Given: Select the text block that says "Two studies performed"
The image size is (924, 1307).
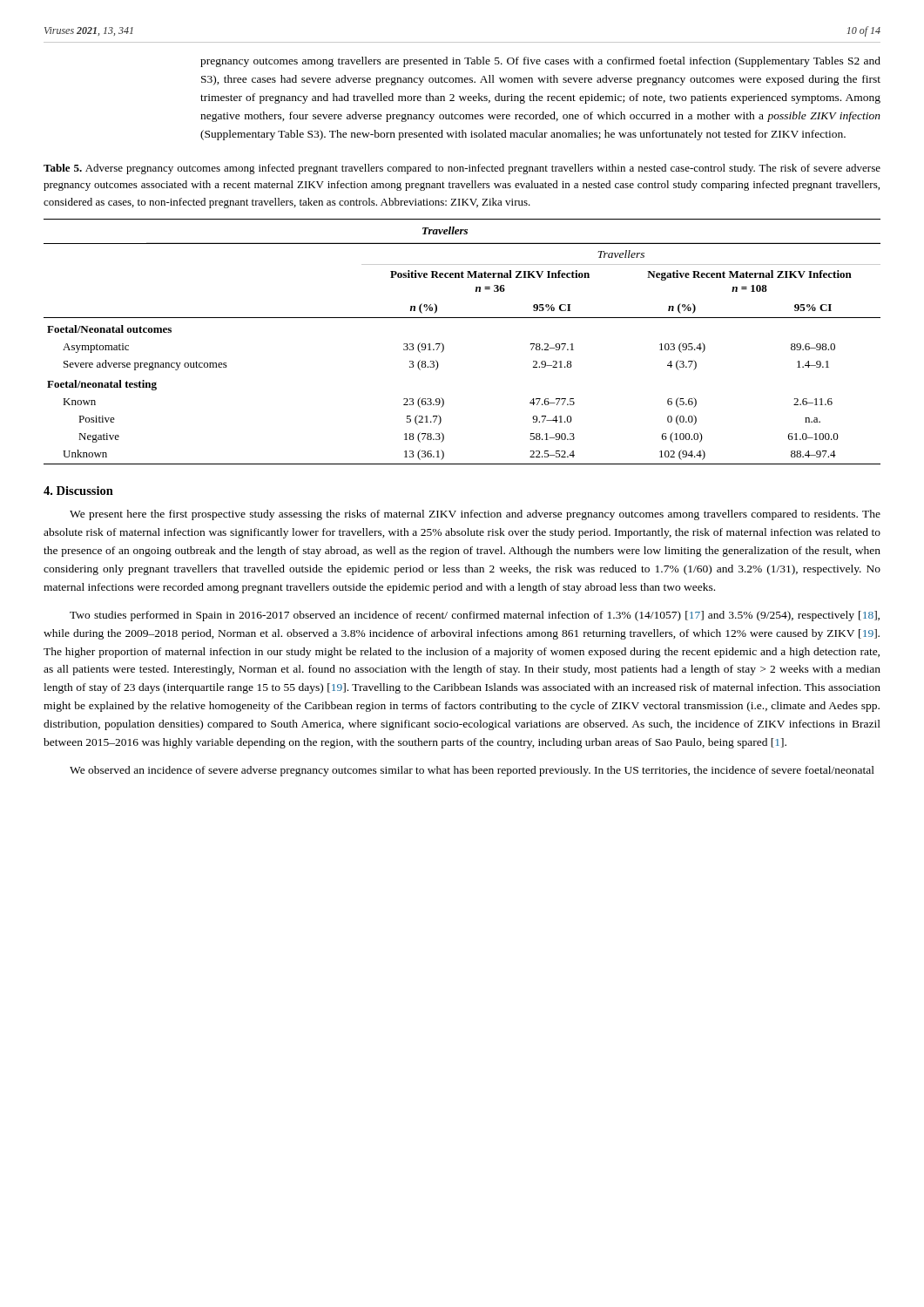Looking at the screenshot, I should [x=462, y=678].
